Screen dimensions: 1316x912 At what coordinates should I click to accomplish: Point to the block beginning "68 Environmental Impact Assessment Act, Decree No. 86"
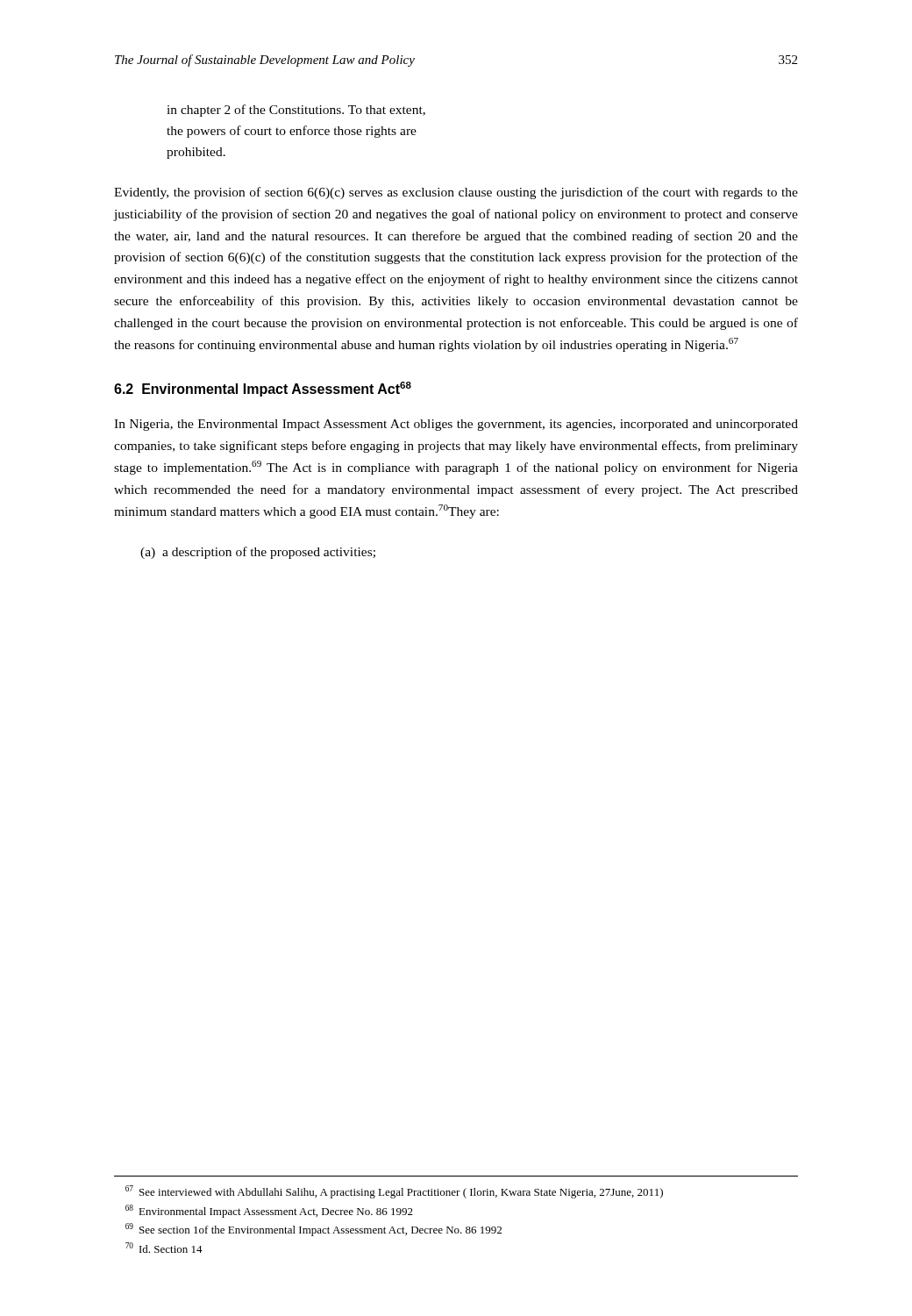coord(264,1211)
